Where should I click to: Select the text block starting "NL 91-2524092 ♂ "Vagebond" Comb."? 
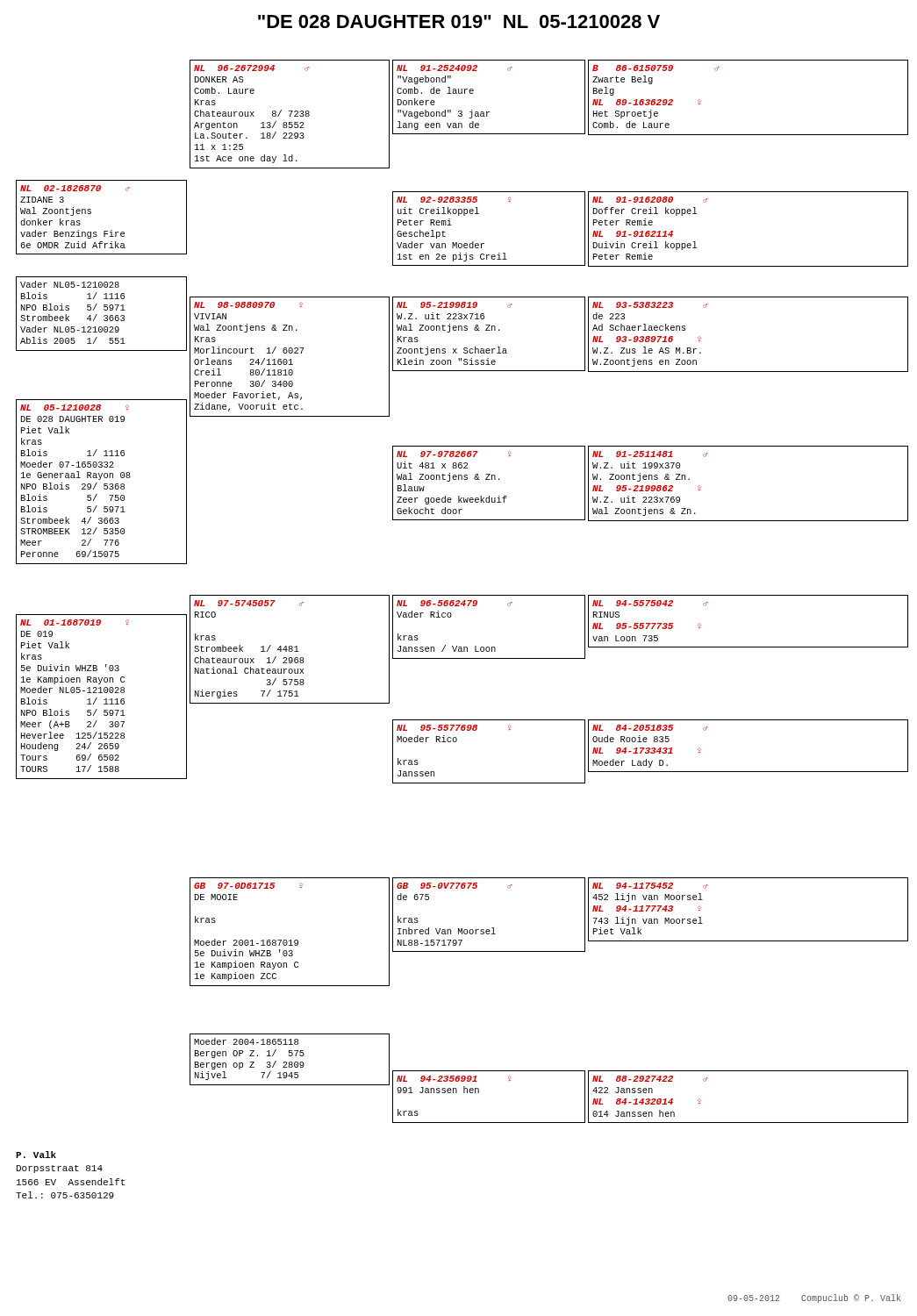click(455, 97)
